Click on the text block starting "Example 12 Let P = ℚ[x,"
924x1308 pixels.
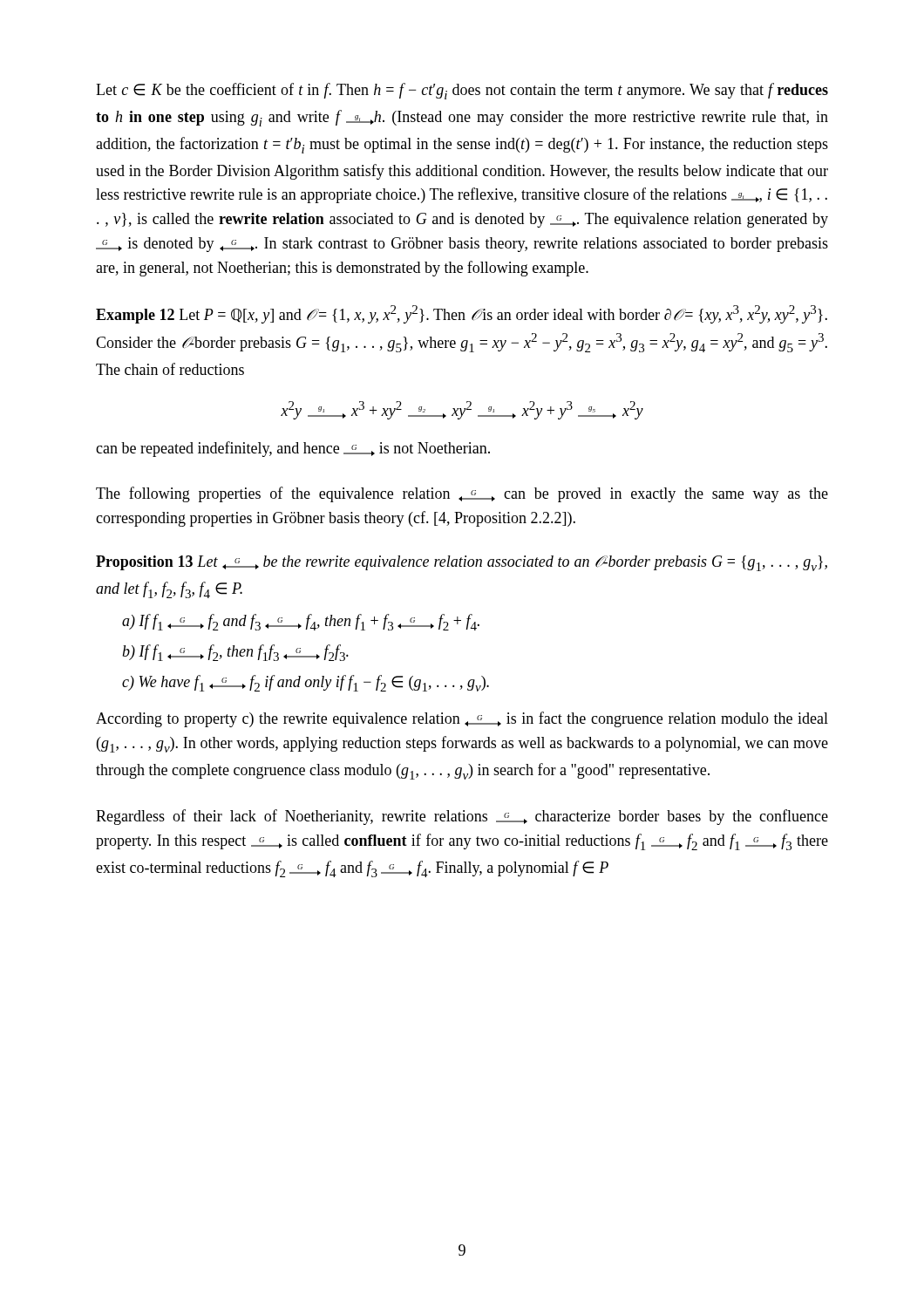tap(462, 341)
